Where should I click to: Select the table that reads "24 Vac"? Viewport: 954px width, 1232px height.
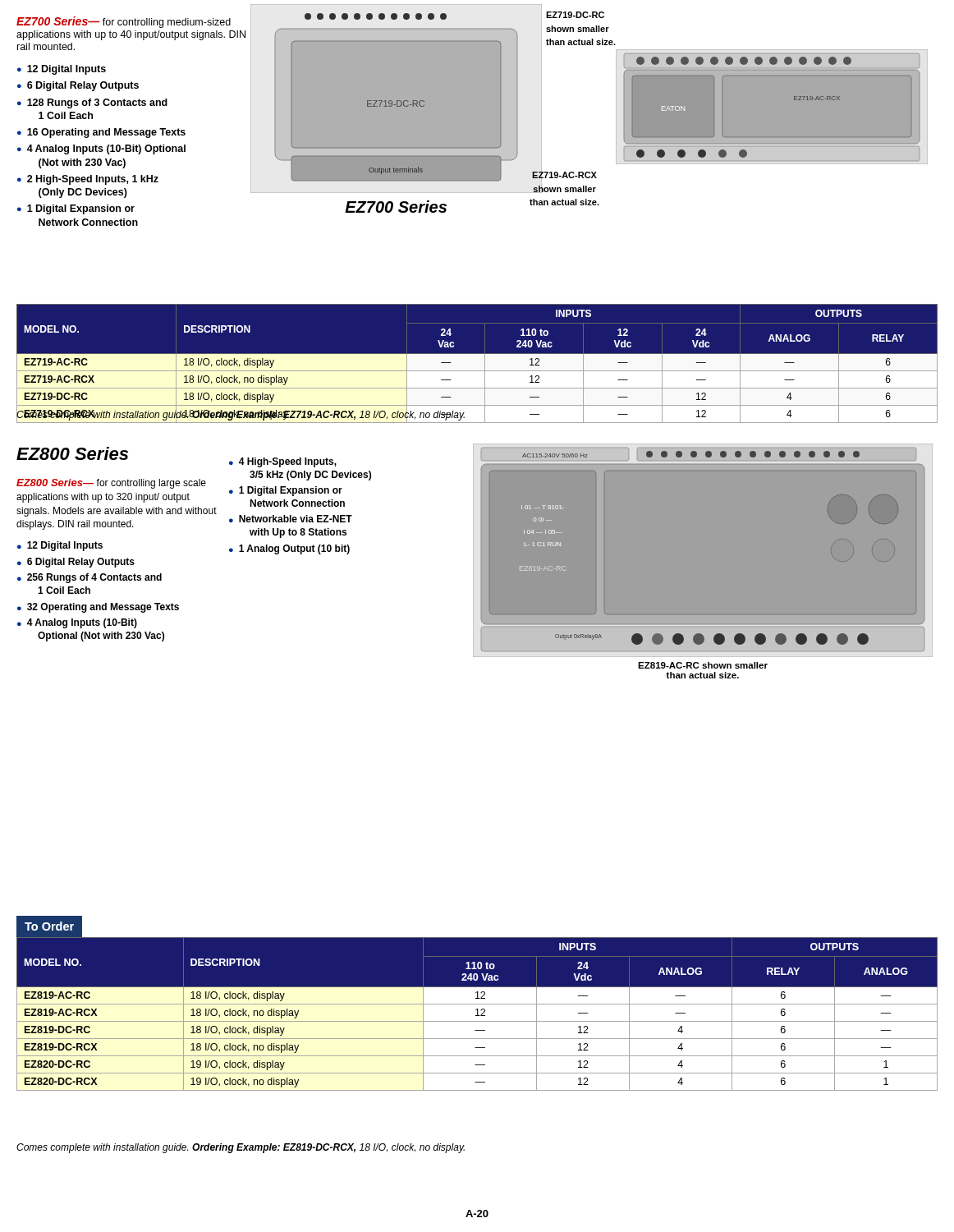point(477,363)
